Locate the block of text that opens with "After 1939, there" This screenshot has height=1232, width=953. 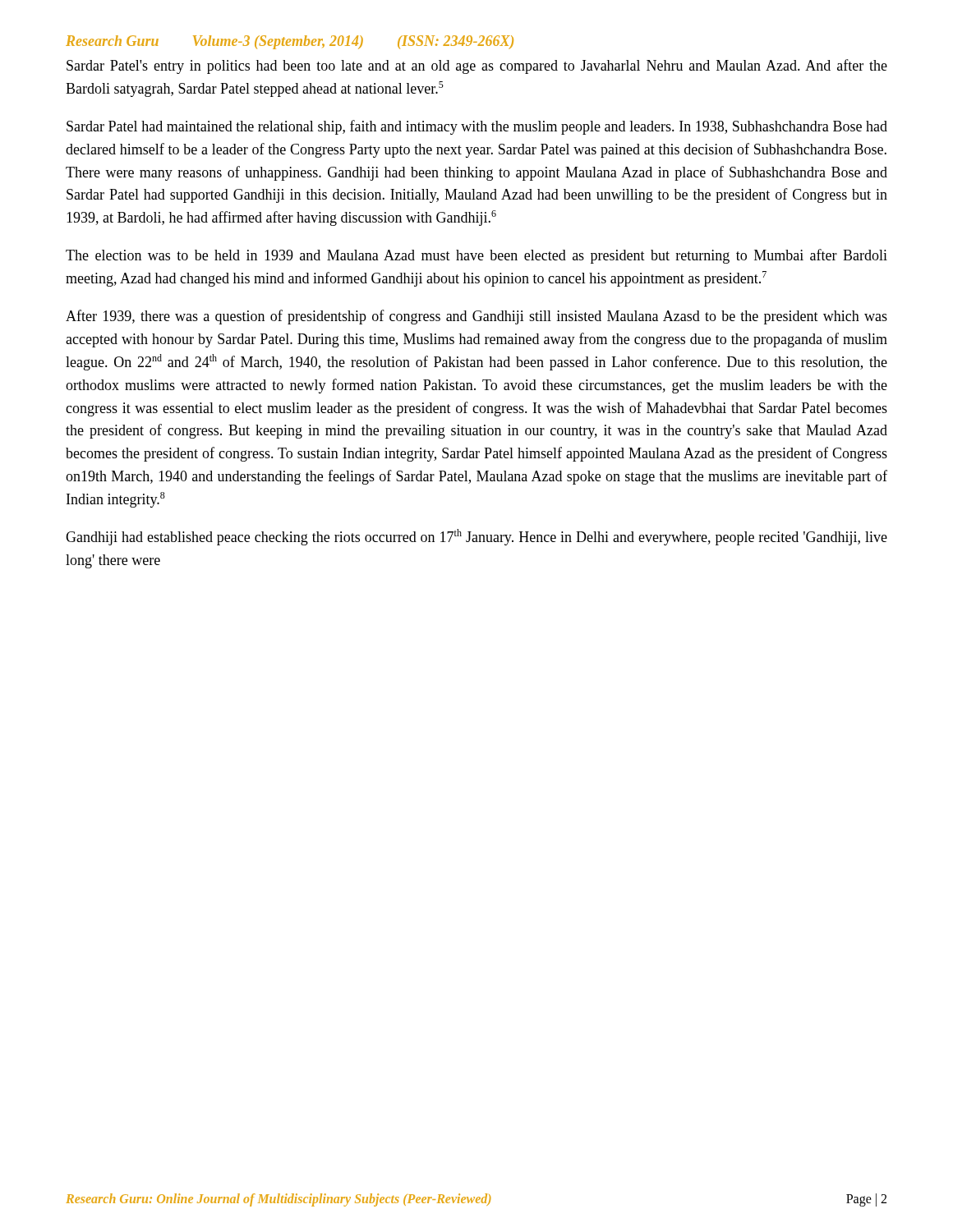(x=476, y=408)
